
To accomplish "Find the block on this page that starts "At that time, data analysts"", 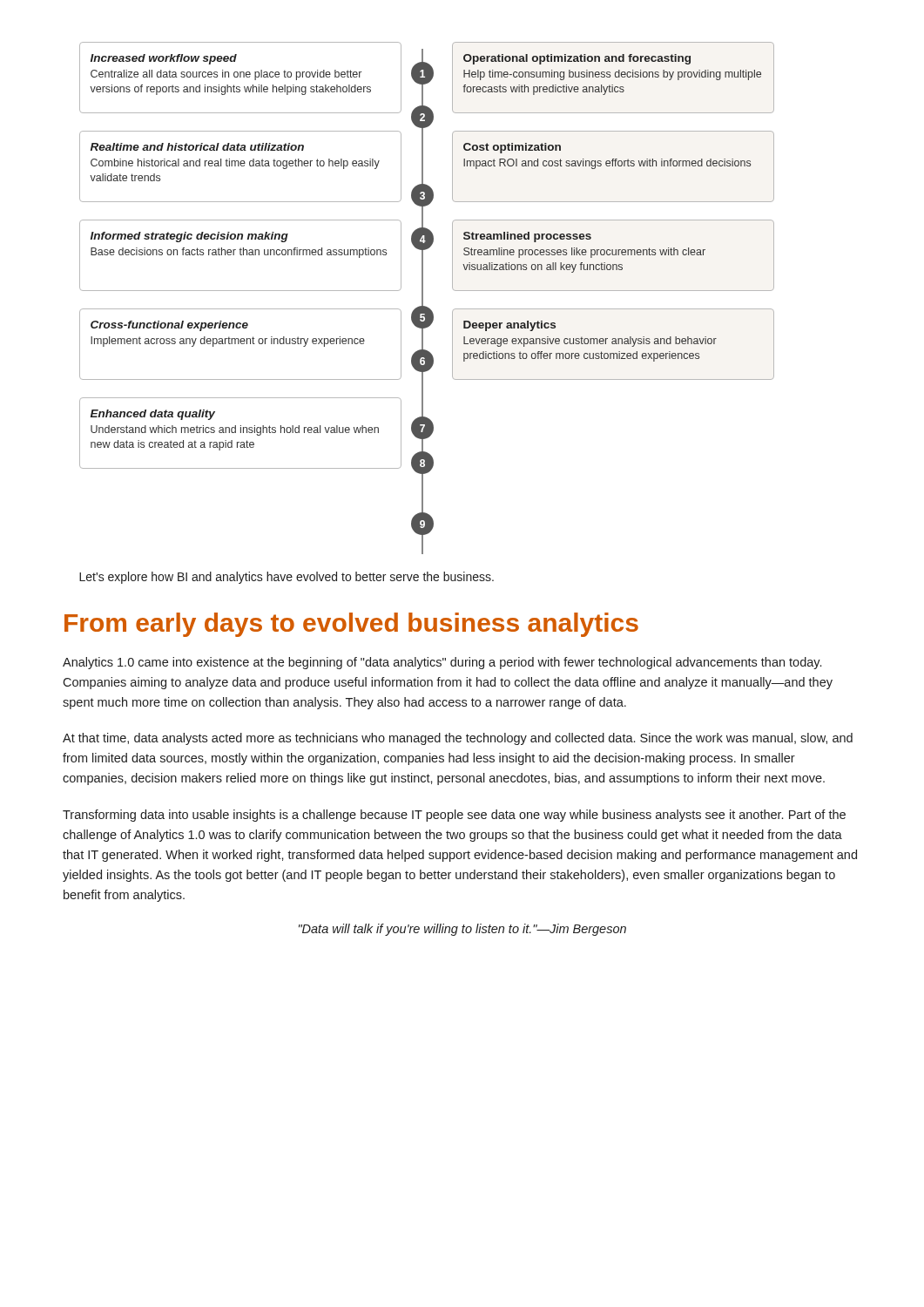I will click(458, 758).
